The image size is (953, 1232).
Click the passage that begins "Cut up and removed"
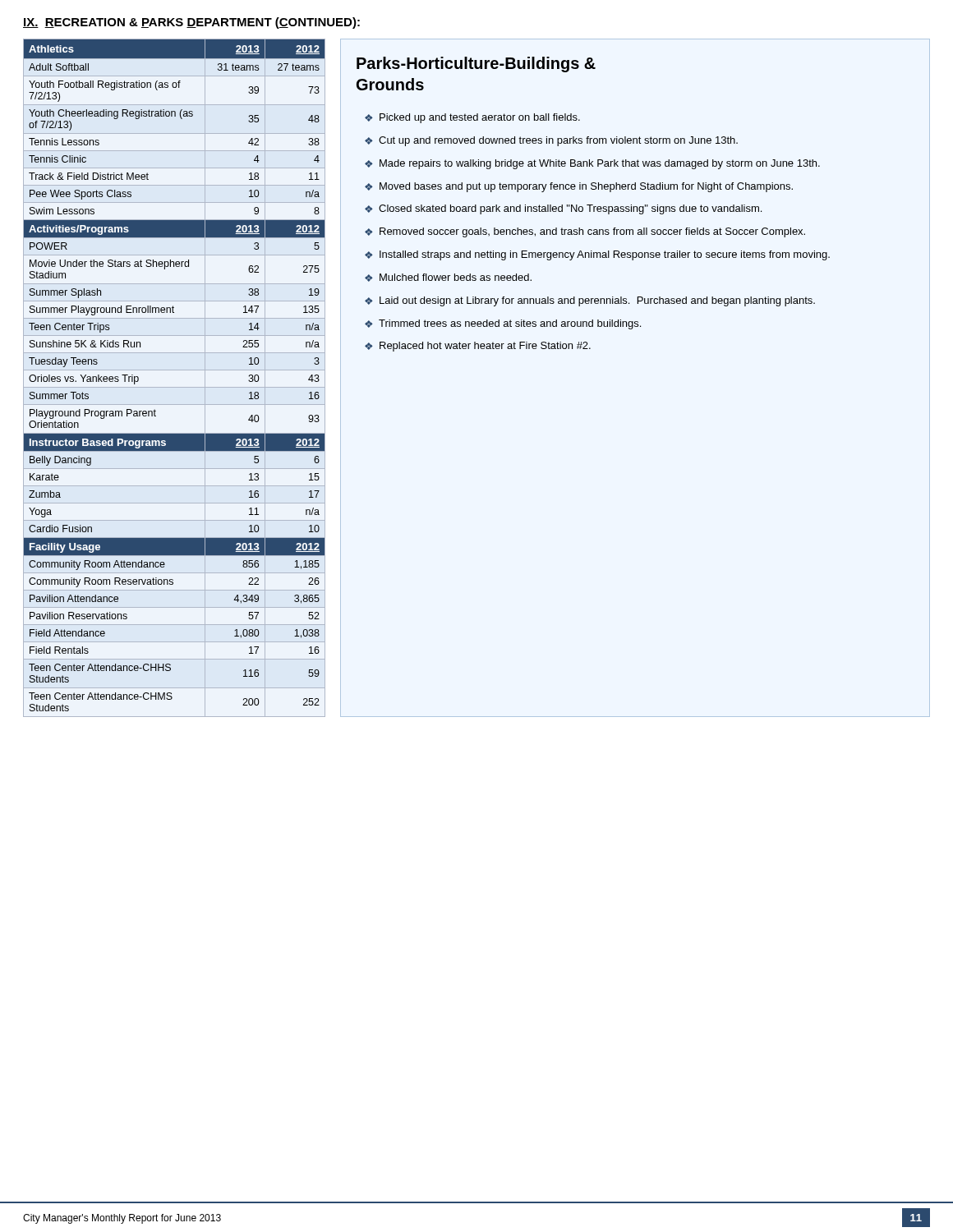(x=559, y=140)
